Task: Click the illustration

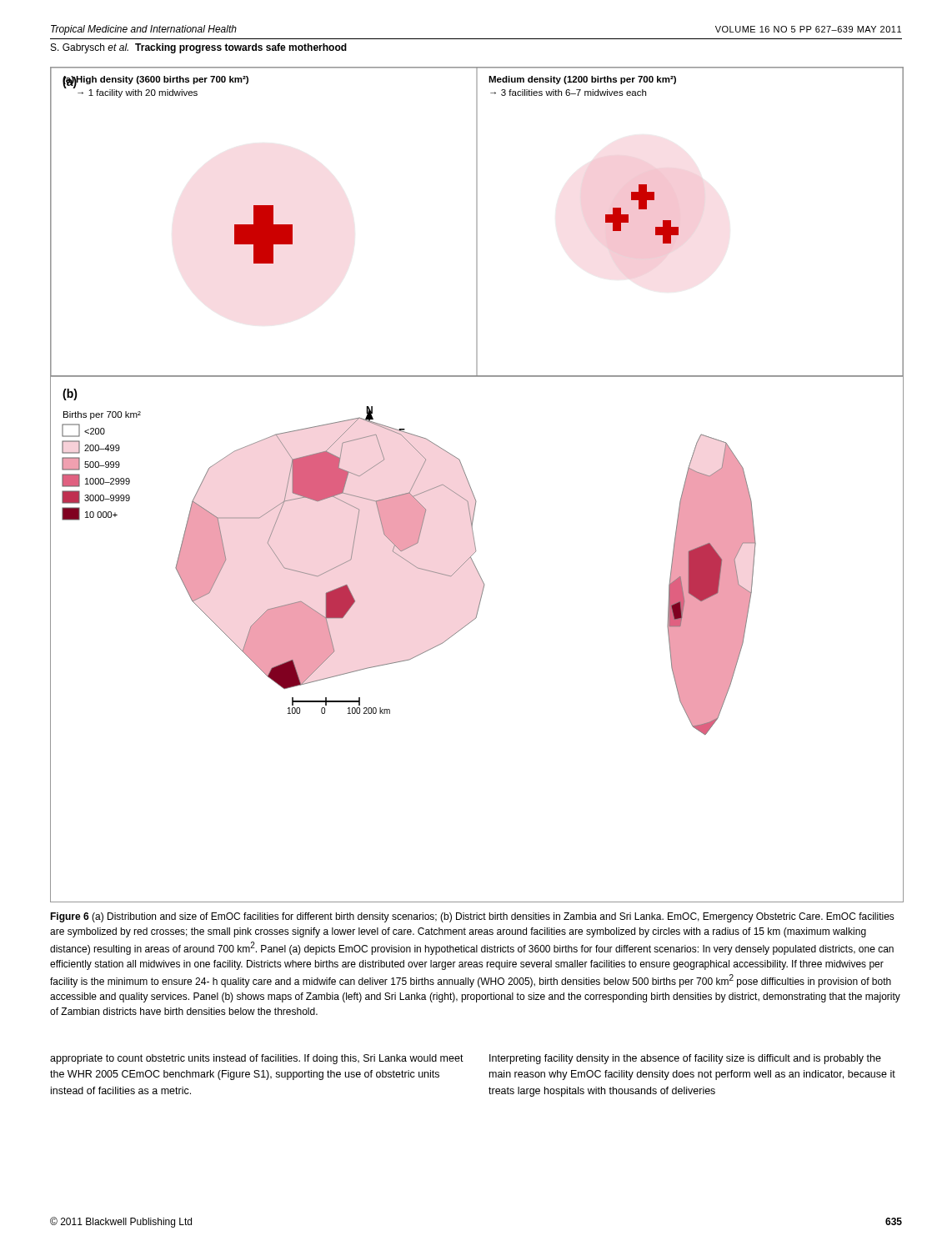Action: pyautogui.click(x=476, y=486)
